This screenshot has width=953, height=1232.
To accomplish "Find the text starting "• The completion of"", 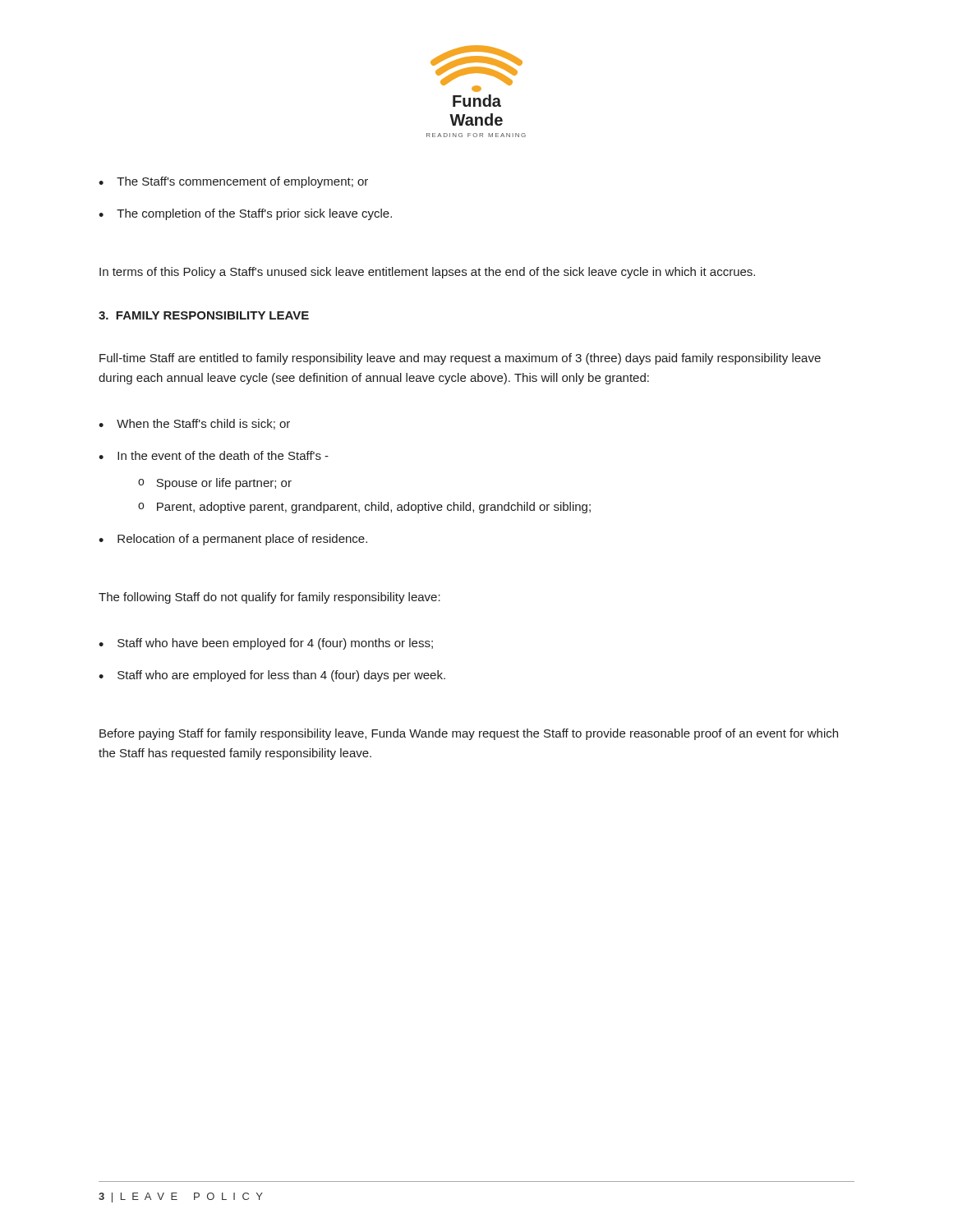I will pyautogui.click(x=246, y=215).
